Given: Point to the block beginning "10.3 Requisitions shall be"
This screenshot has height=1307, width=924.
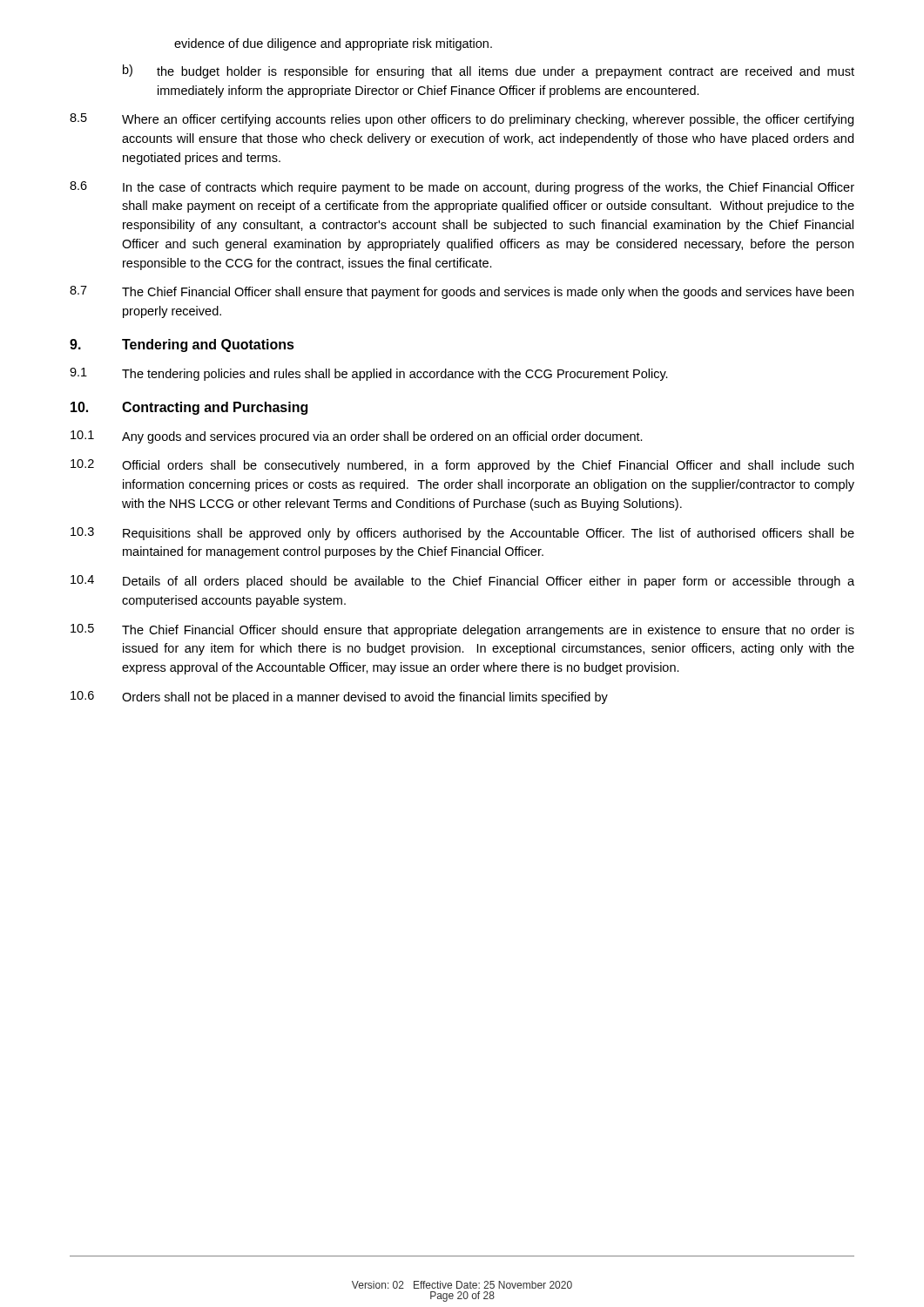Looking at the screenshot, I should 462,543.
